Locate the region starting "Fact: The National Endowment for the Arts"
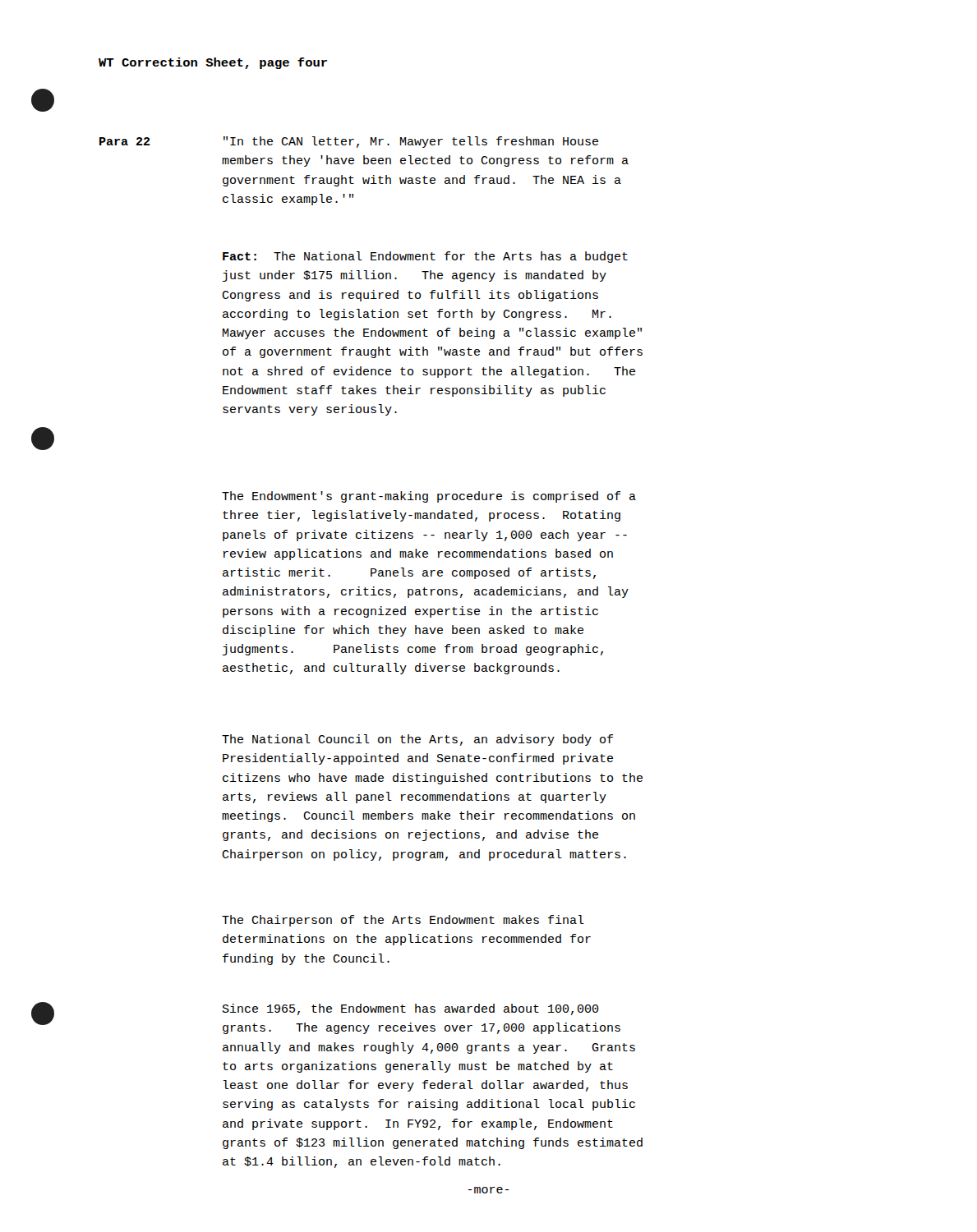977x1232 pixels. 433,334
